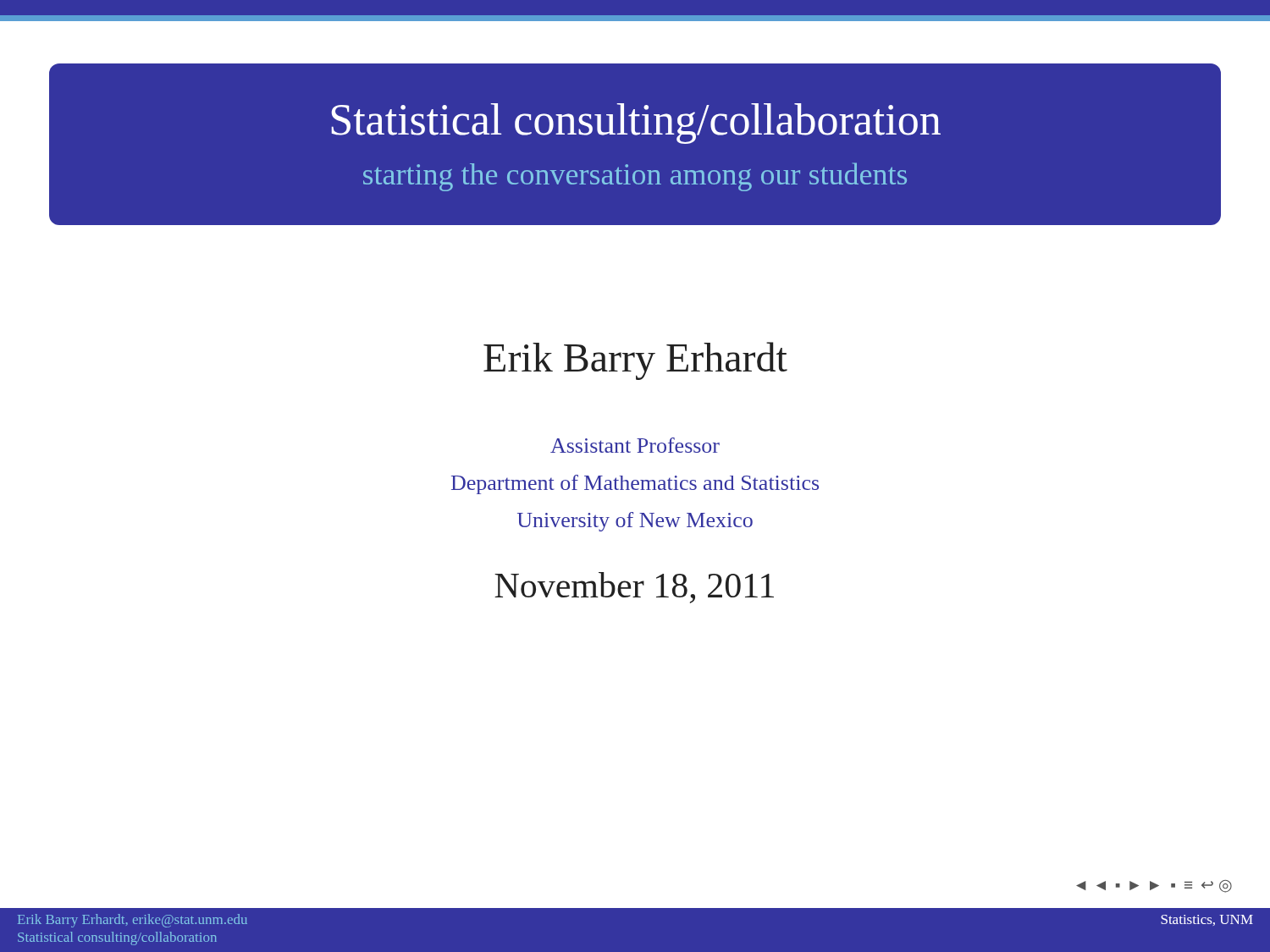Select the text block containing "Assistant Professor Department of Mathematics and Statistics University"
Viewport: 1270px width, 952px height.
tap(635, 483)
